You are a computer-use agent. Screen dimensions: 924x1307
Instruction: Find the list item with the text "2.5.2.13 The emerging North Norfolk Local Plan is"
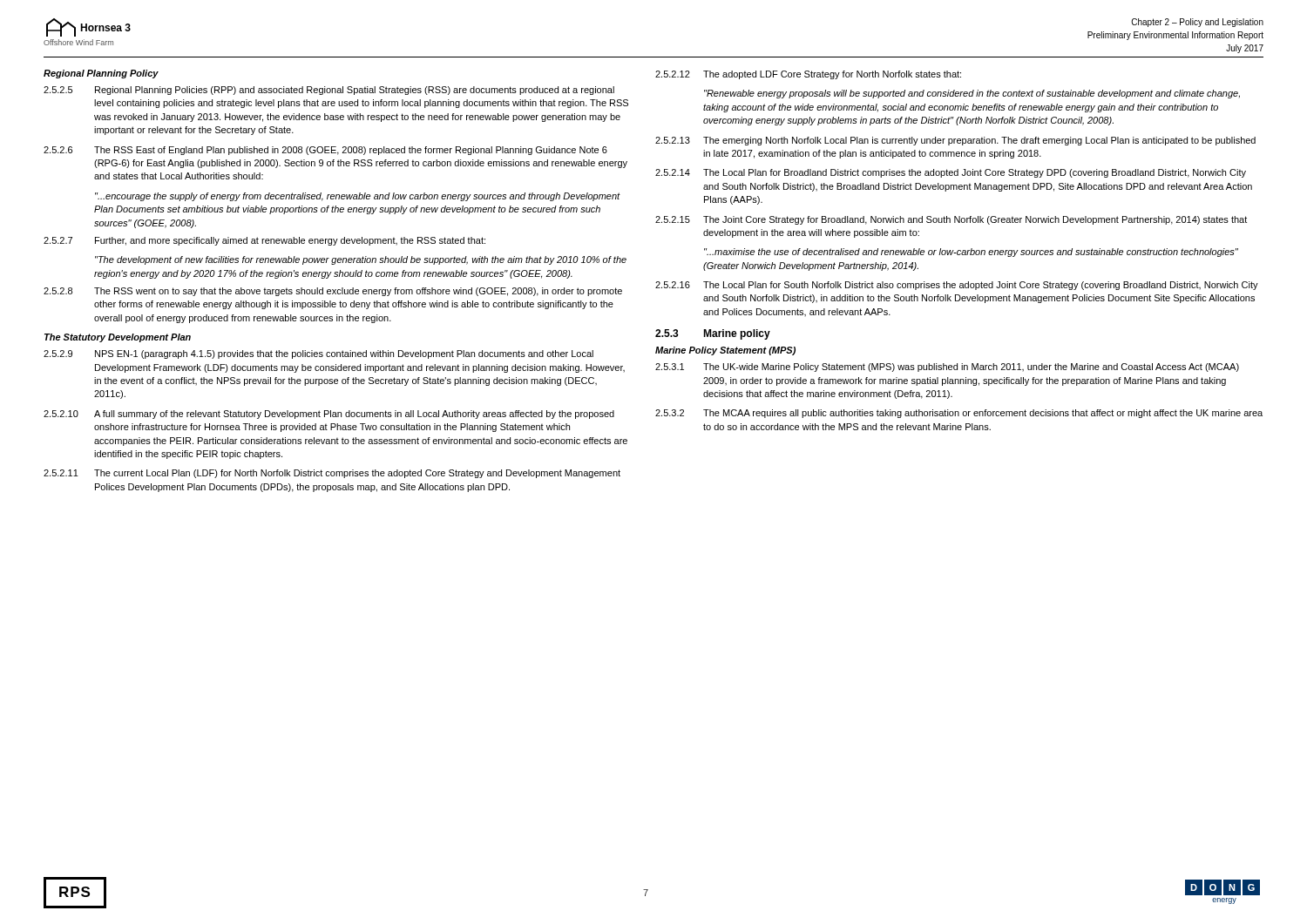tap(959, 147)
